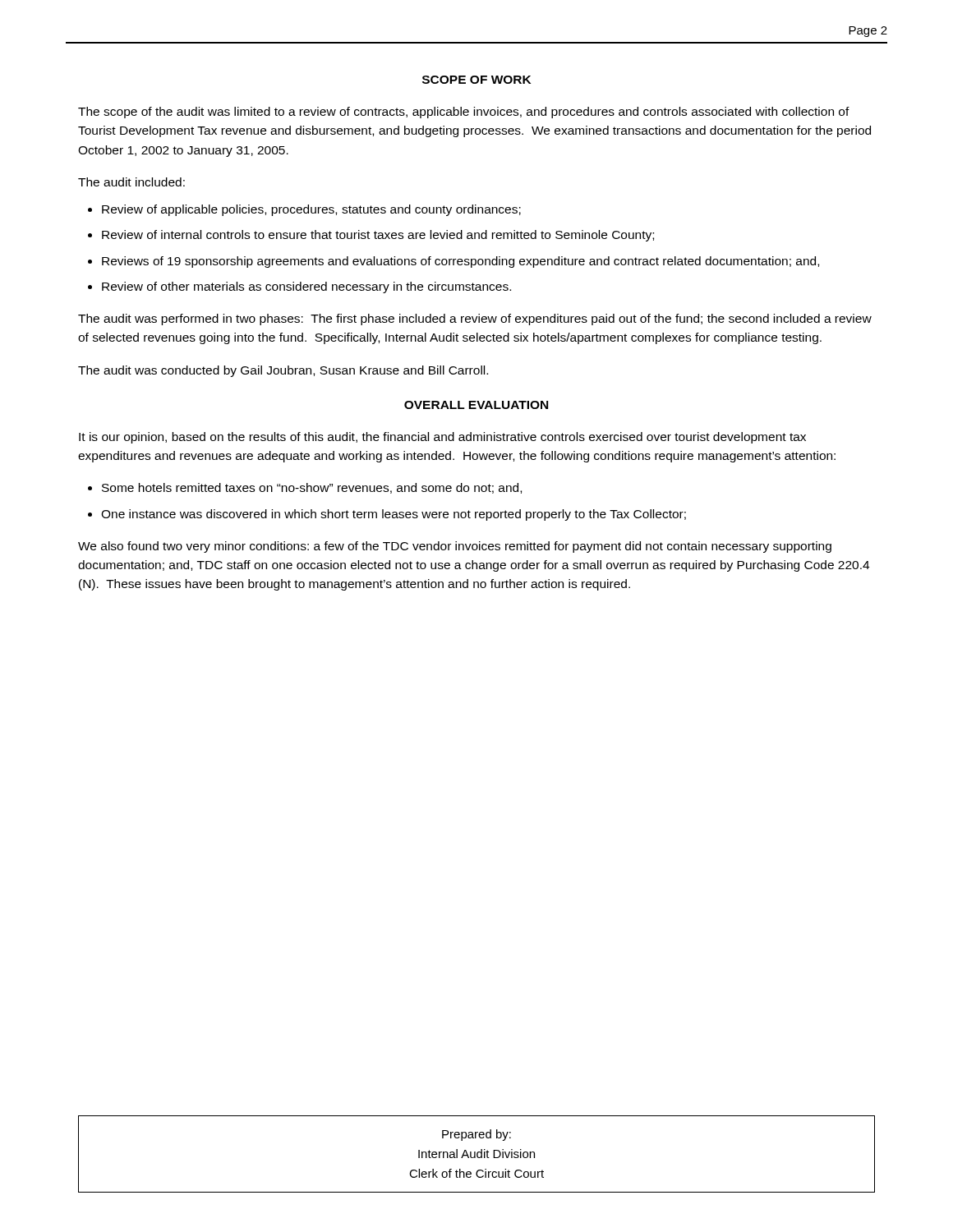Navigate to the block starting "Review of other materials as"
Screen dimensions: 1232x953
[x=307, y=286]
